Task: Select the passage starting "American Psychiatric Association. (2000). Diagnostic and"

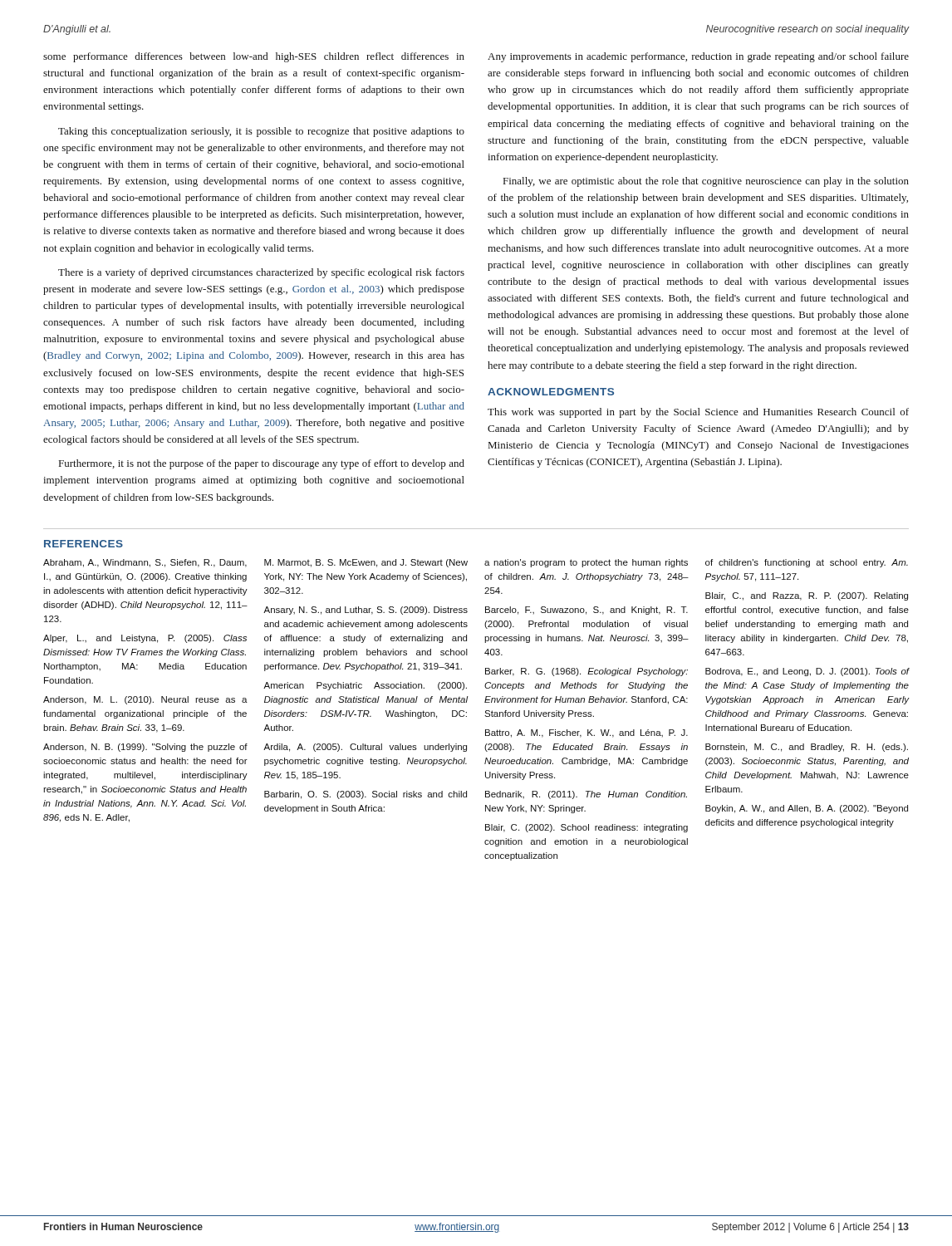Action: pyautogui.click(x=366, y=706)
